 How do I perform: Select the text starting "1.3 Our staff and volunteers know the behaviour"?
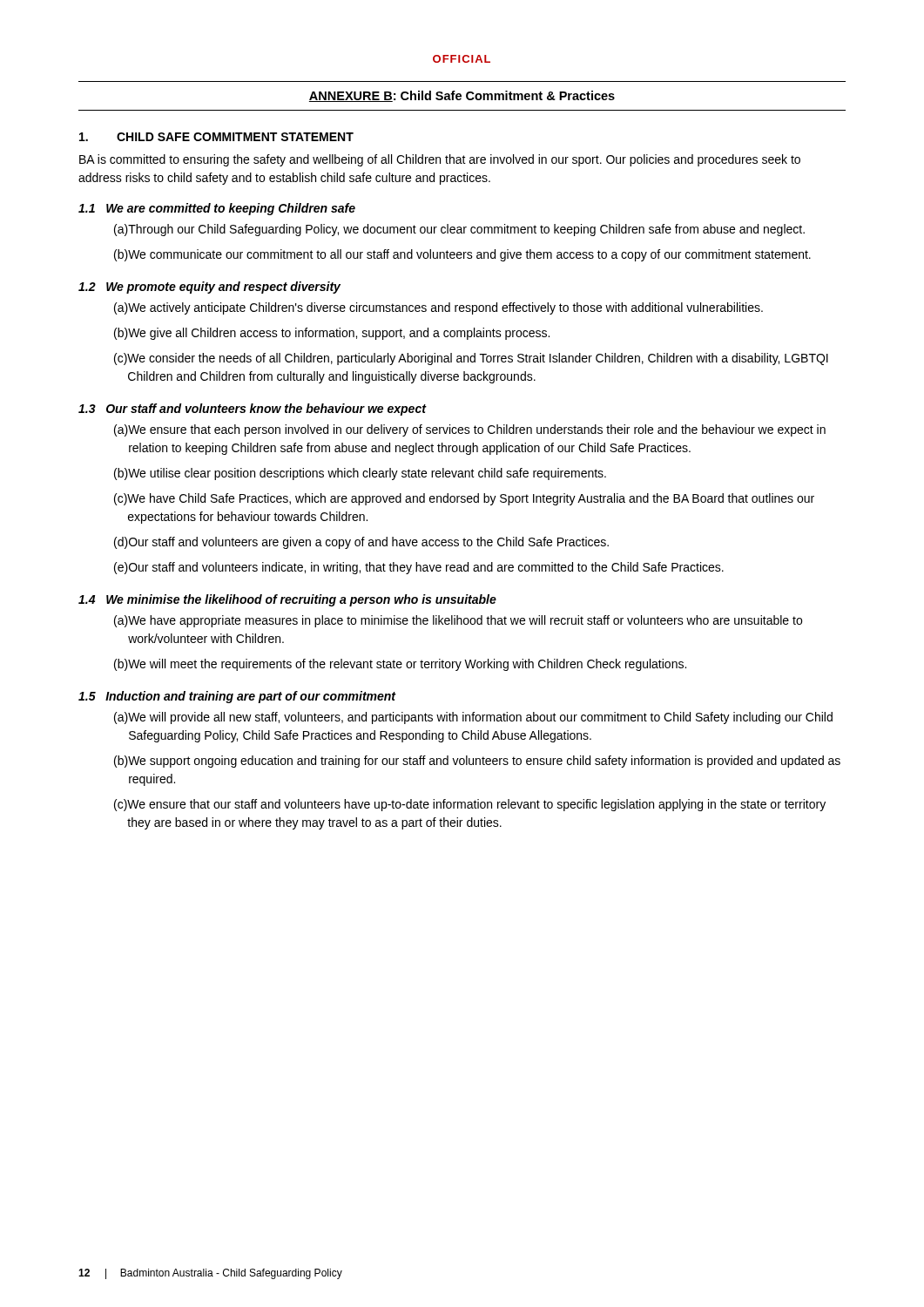(252, 409)
